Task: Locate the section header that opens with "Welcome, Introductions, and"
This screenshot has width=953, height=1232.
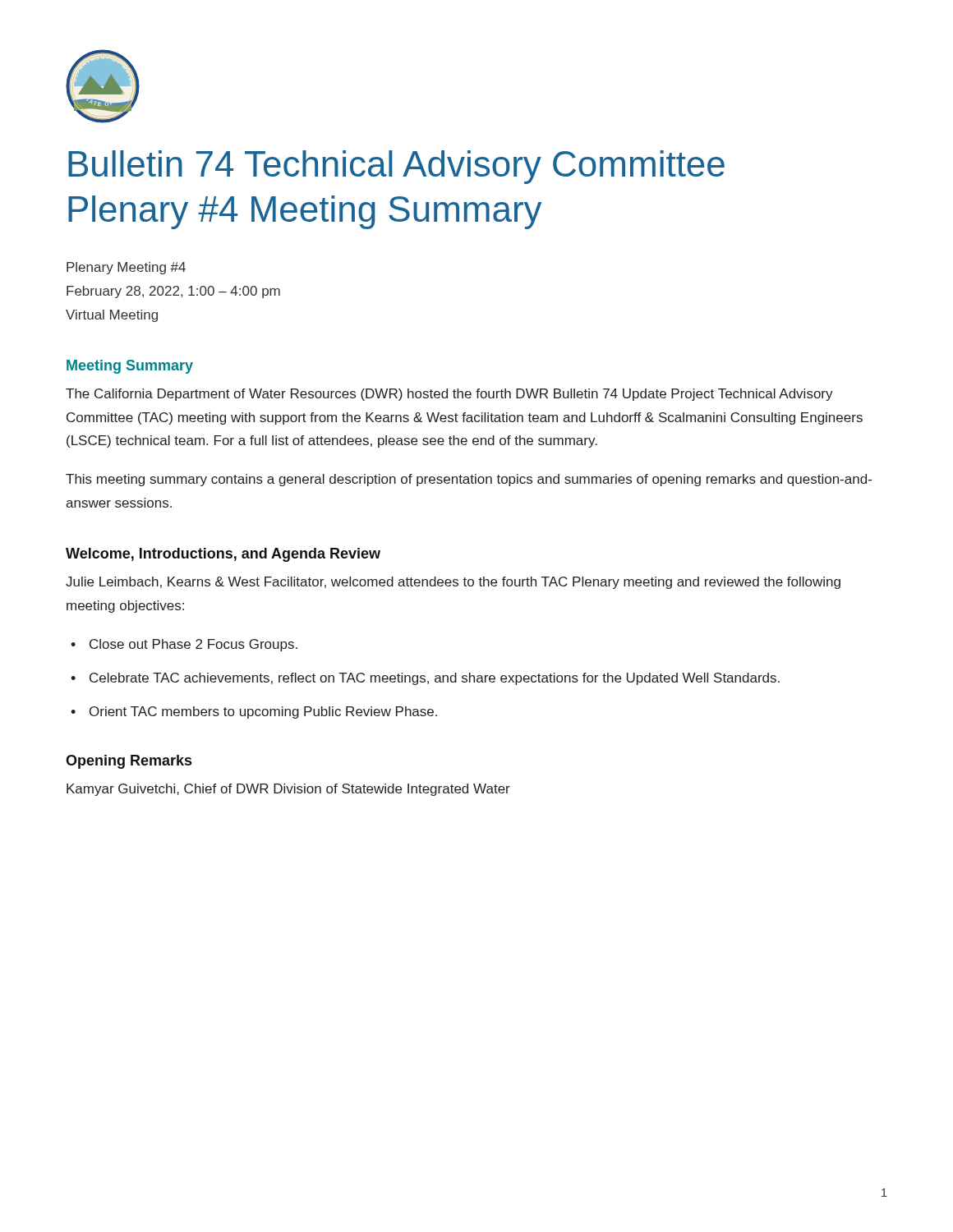Action: [223, 554]
